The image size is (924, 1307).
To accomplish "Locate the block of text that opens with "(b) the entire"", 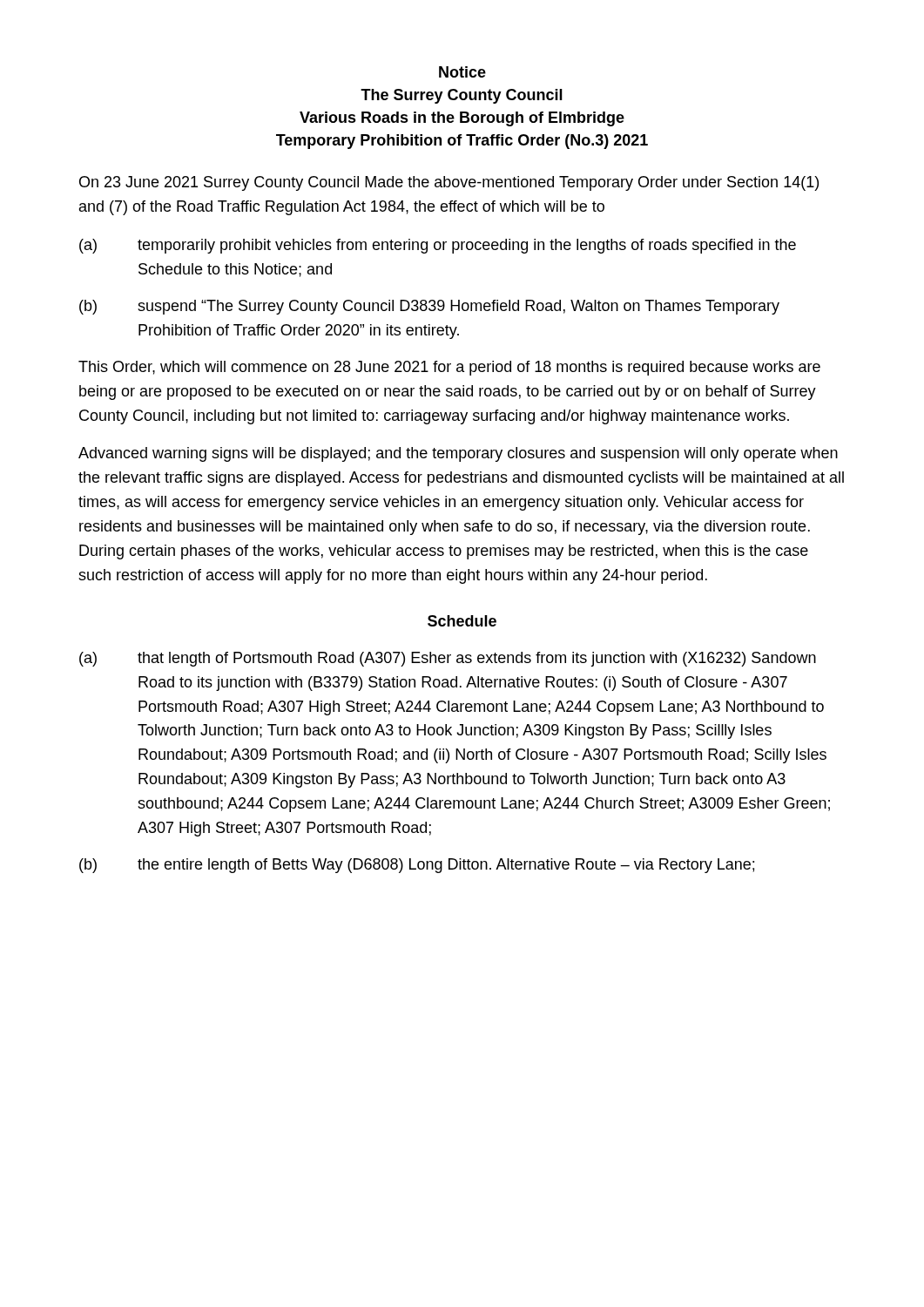I will click(462, 865).
